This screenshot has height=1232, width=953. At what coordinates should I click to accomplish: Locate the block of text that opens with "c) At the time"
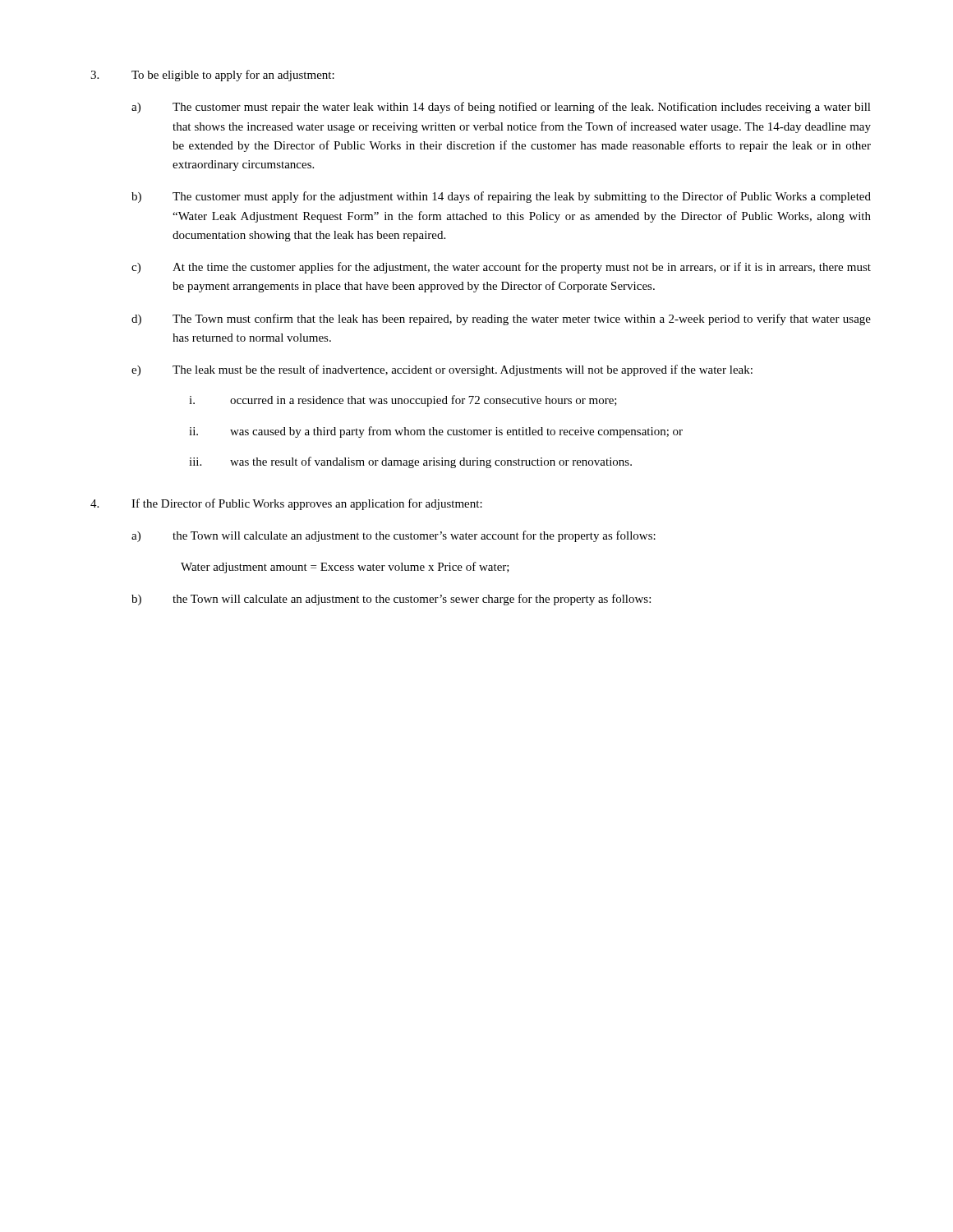(501, 277)
